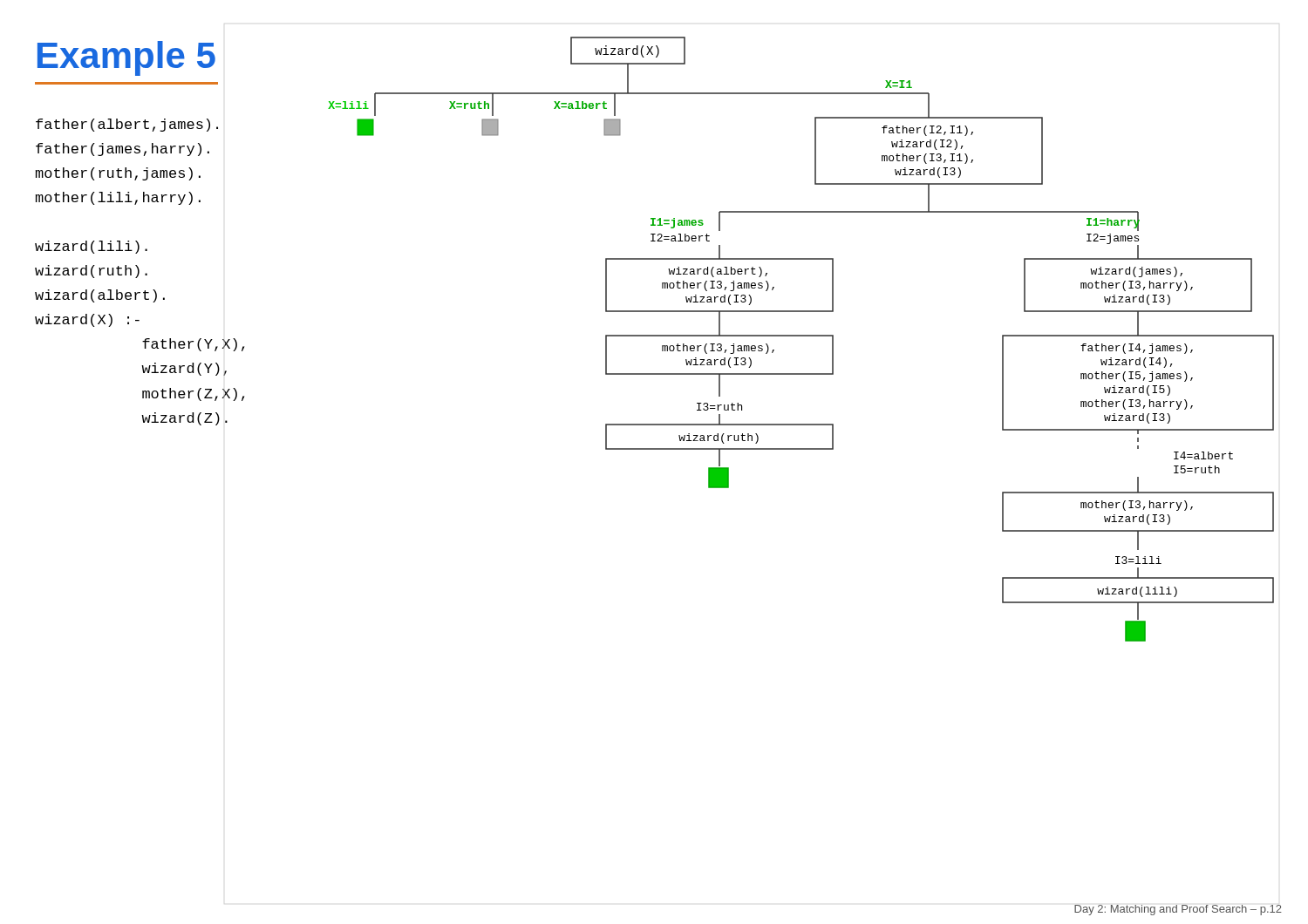
Task: Click a flowchart
Action: 752,464
